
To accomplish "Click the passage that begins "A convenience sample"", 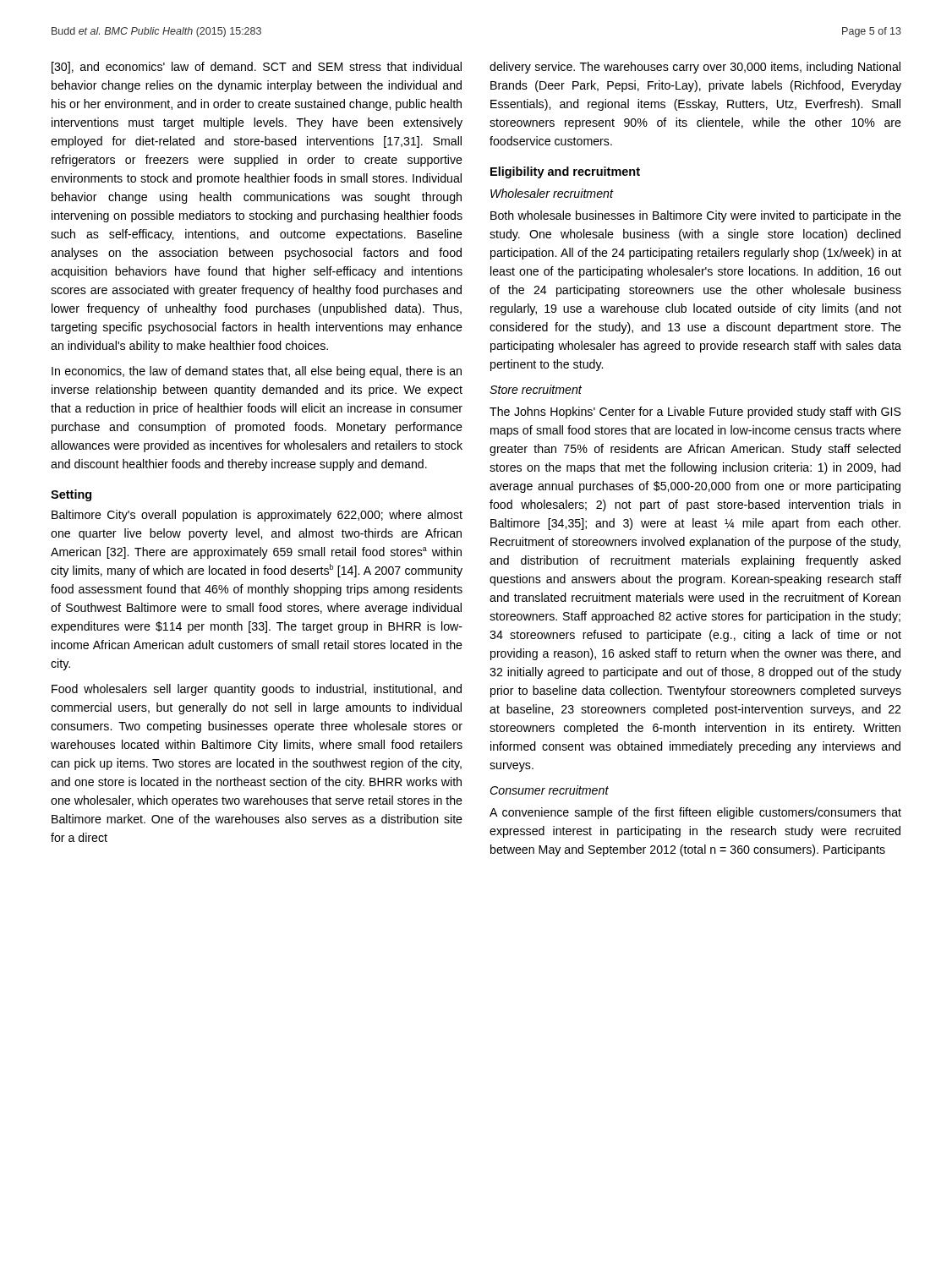I will (x=695, y=831).
